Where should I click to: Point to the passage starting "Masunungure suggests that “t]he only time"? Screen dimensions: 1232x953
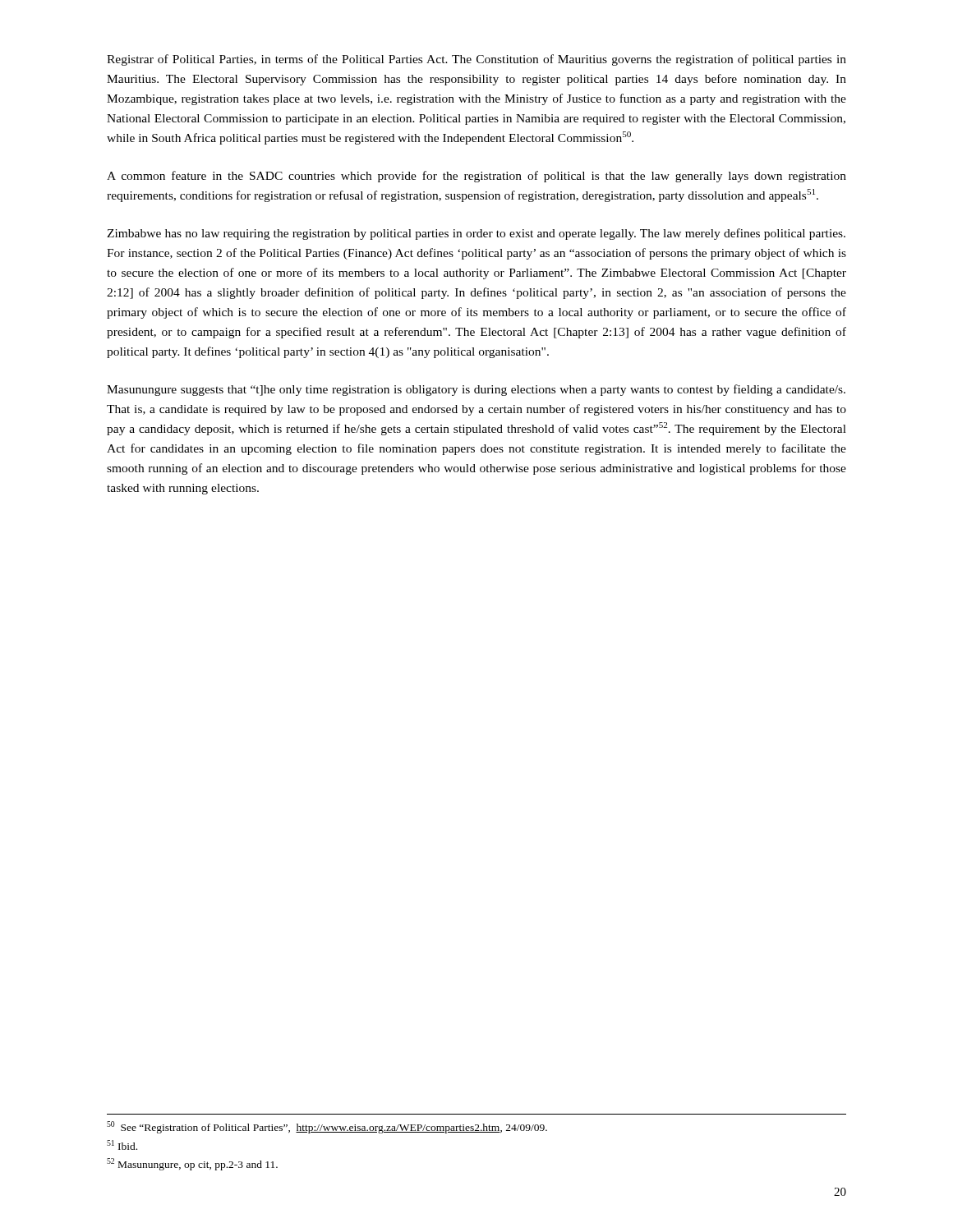point(476,438)
